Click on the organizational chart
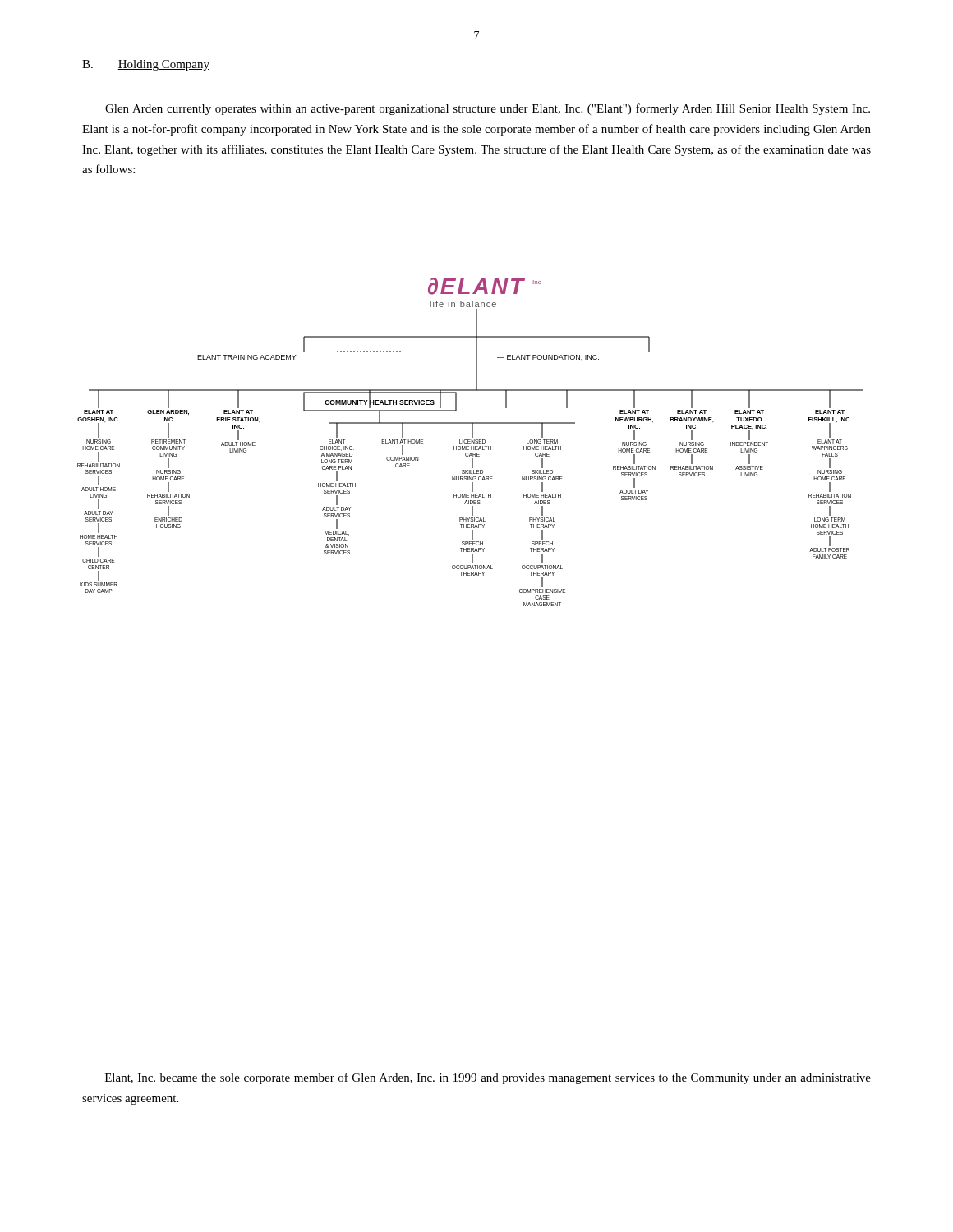 click(x=476, y=655)
